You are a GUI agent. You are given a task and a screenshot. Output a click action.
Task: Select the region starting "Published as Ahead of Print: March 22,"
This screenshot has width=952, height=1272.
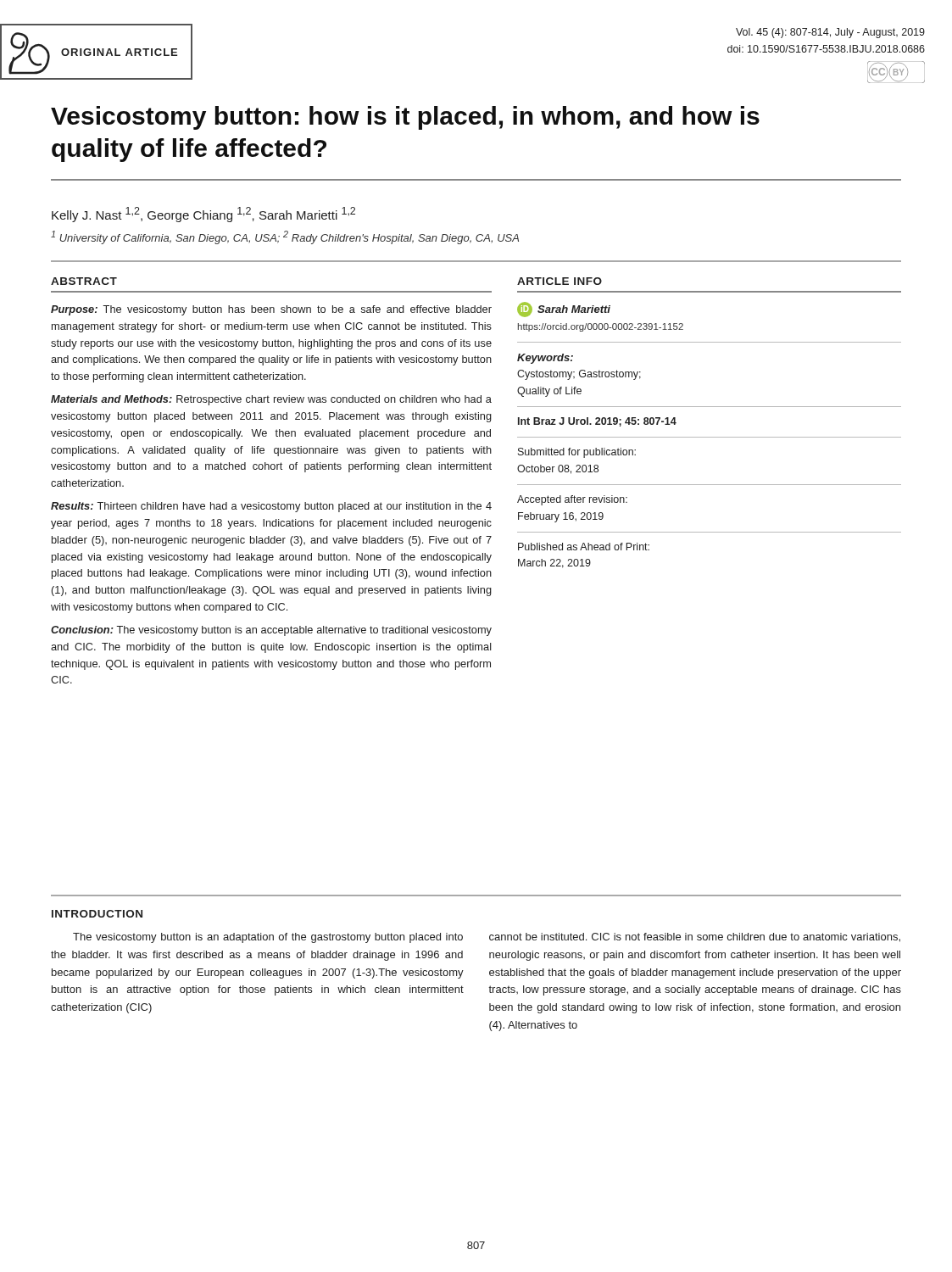(x=584, y=555)
